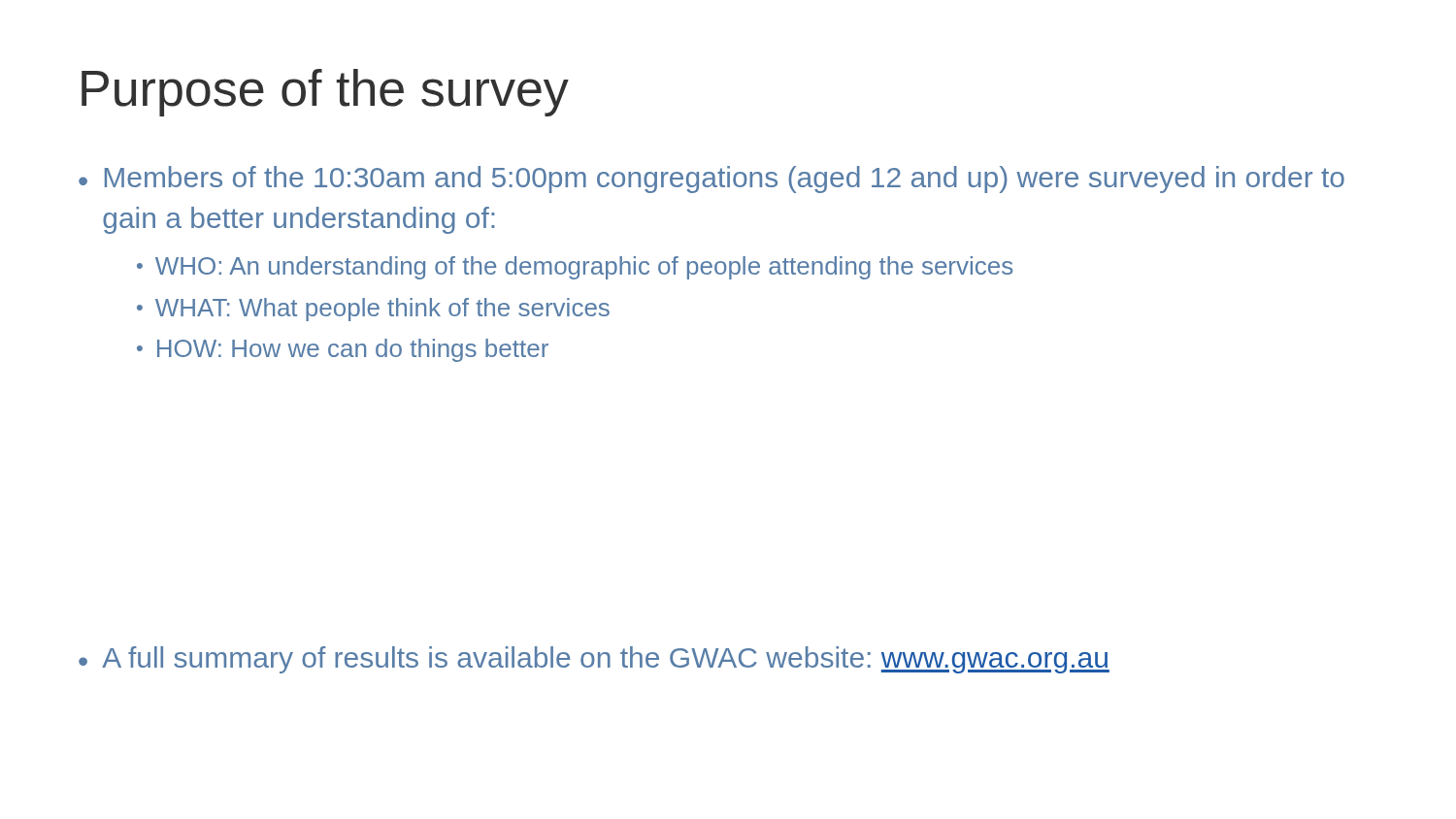Viewport: 1456px width, 819px height.
Task: Point to the block starting "• Members of the 10:30am"
Action: tap(728, 198)
